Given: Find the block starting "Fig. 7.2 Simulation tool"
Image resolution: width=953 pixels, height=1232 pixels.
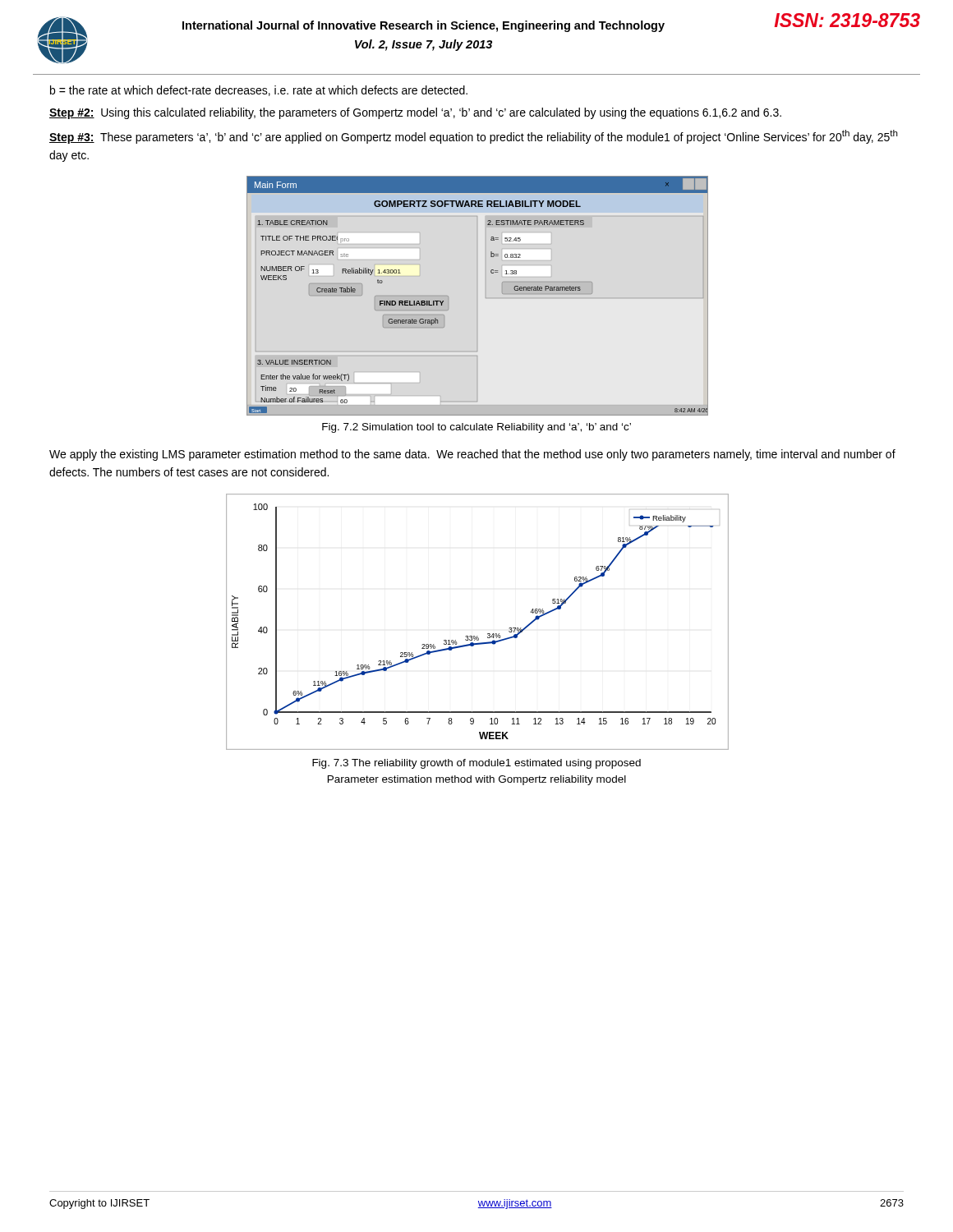Looking at the screenshot, I should click(x=476, y=427).
